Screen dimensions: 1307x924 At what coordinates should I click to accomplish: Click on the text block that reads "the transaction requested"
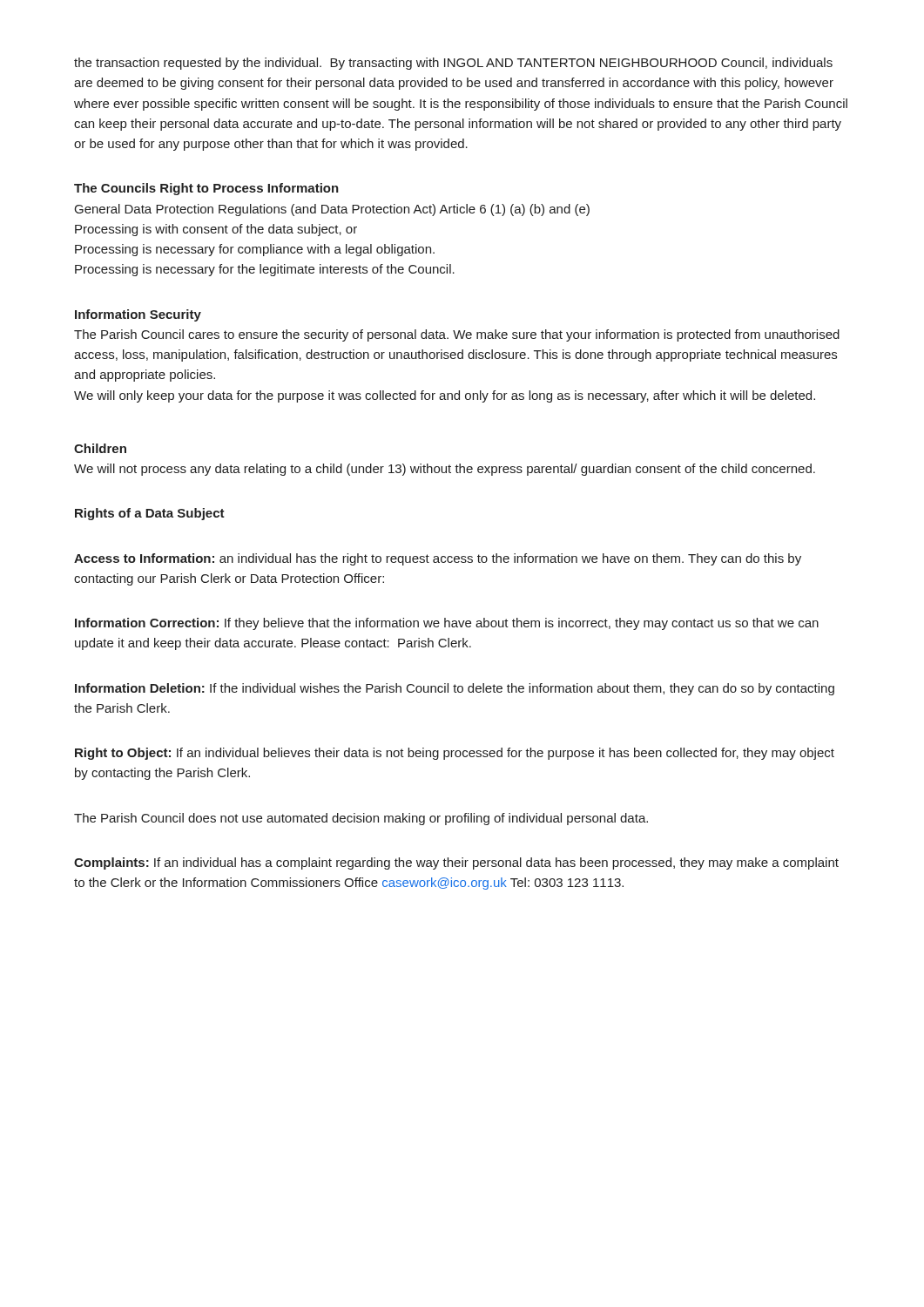[x=461, y=103]
